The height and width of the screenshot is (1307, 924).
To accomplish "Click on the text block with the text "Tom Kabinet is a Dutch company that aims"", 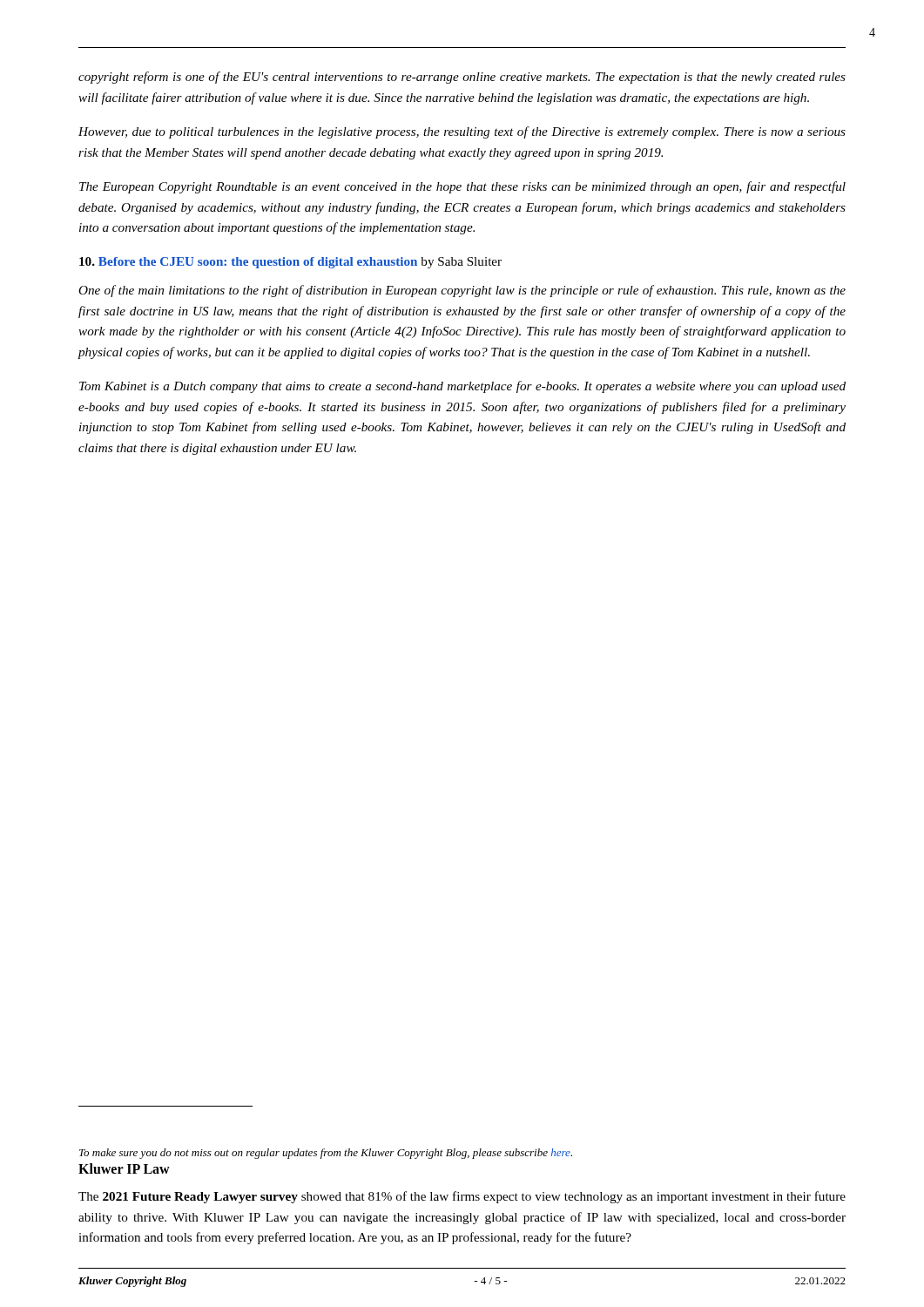I will tap(462, 417).
